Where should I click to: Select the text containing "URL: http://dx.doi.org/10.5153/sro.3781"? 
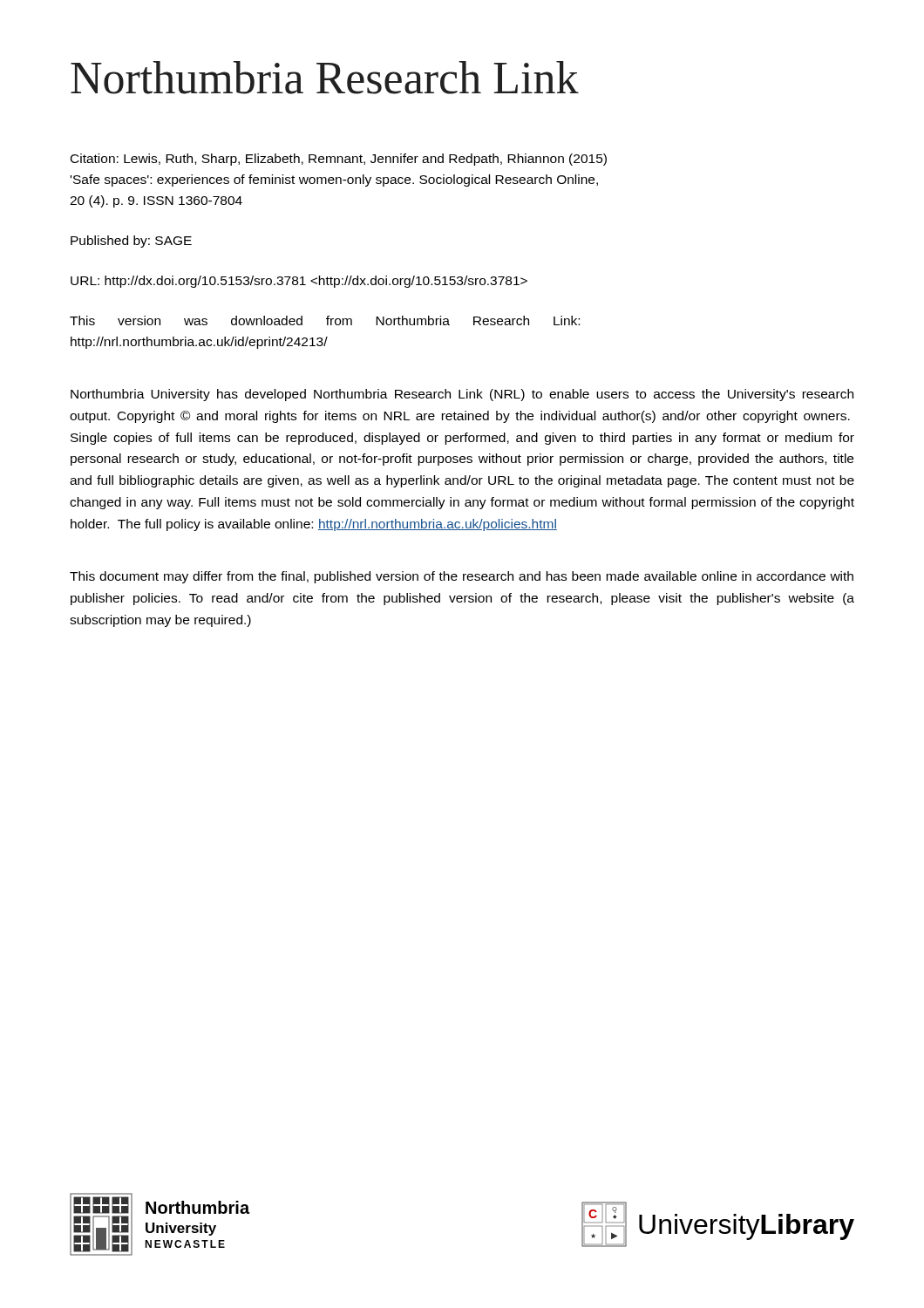(x=299, y=280)
